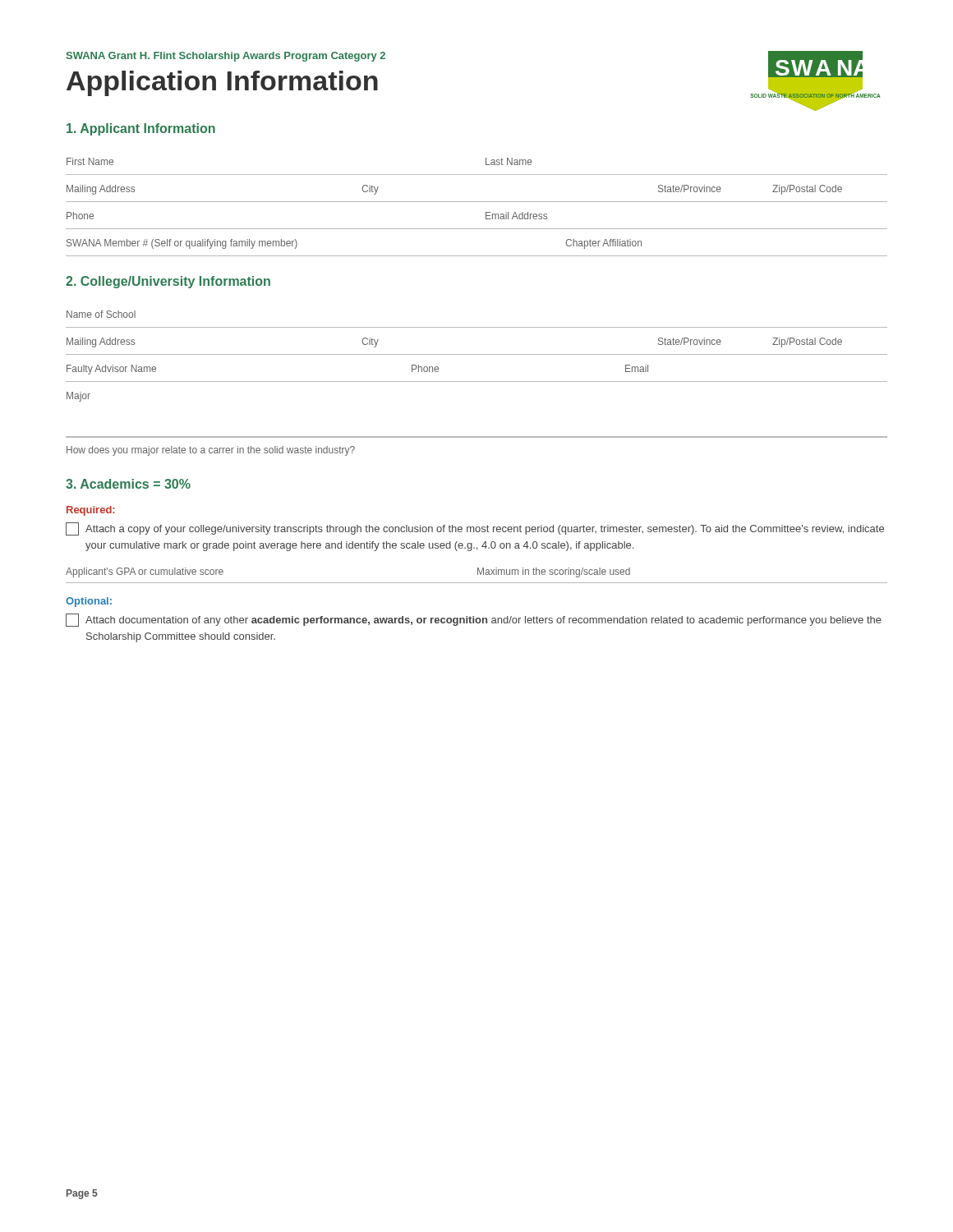
Task: Locate the block starting "SWANA Grant H."
Action: tap(228, 74)
